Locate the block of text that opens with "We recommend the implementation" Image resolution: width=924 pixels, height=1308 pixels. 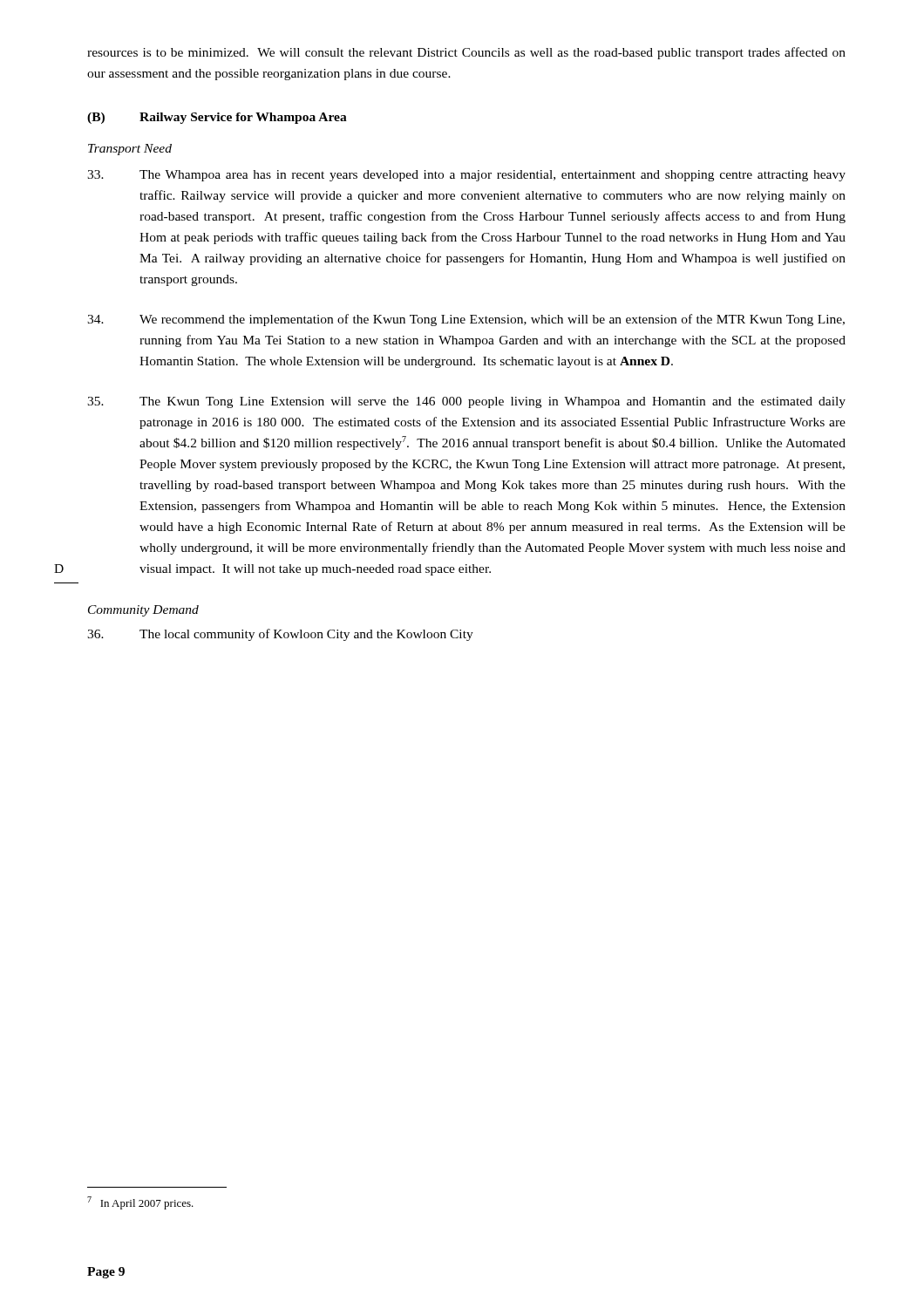tap(466, 340)
